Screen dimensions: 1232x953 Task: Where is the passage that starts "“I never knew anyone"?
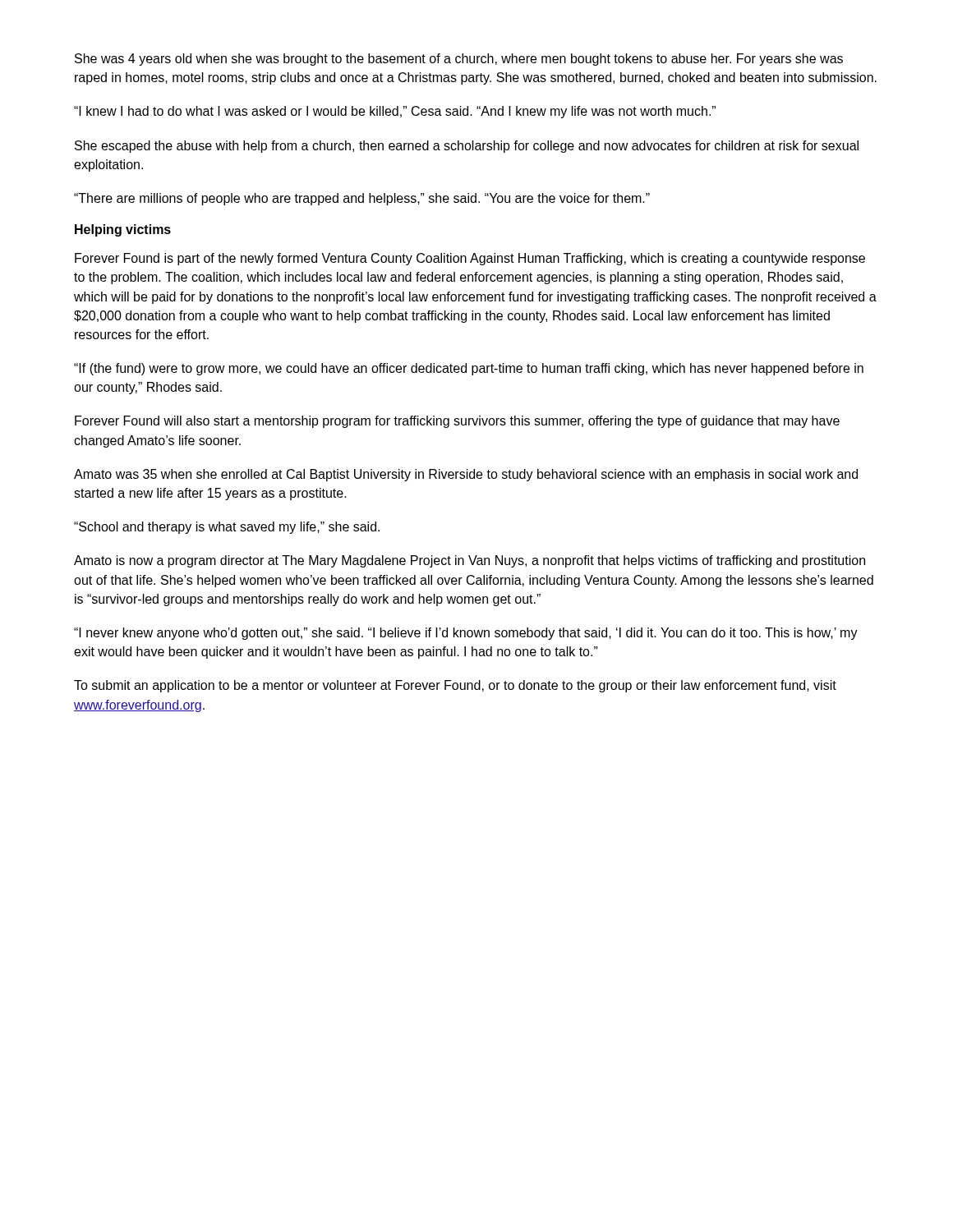pyautogui.click(x=466, y=642)
